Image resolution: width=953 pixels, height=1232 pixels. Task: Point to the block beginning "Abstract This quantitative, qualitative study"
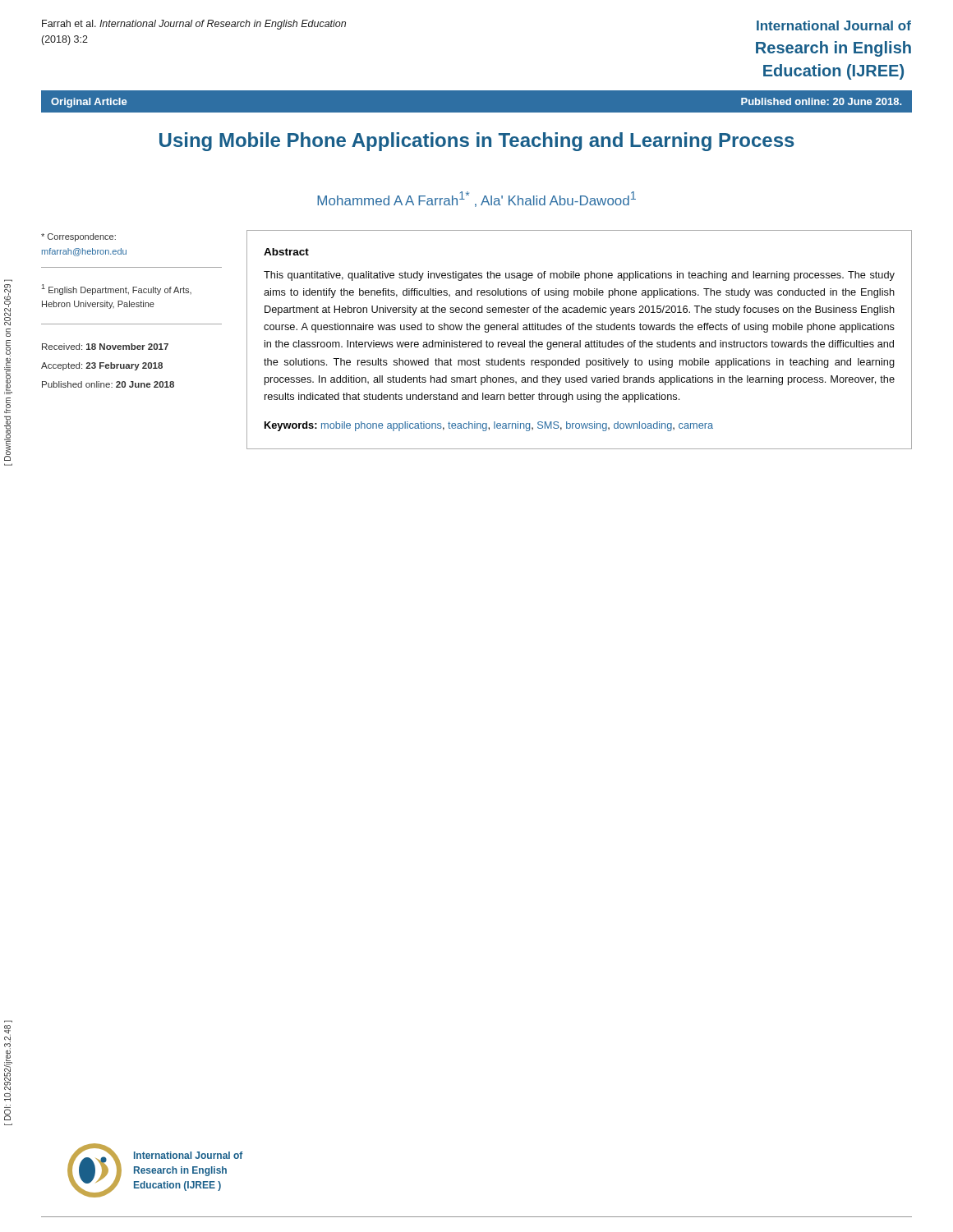click(x=579, y=340)
